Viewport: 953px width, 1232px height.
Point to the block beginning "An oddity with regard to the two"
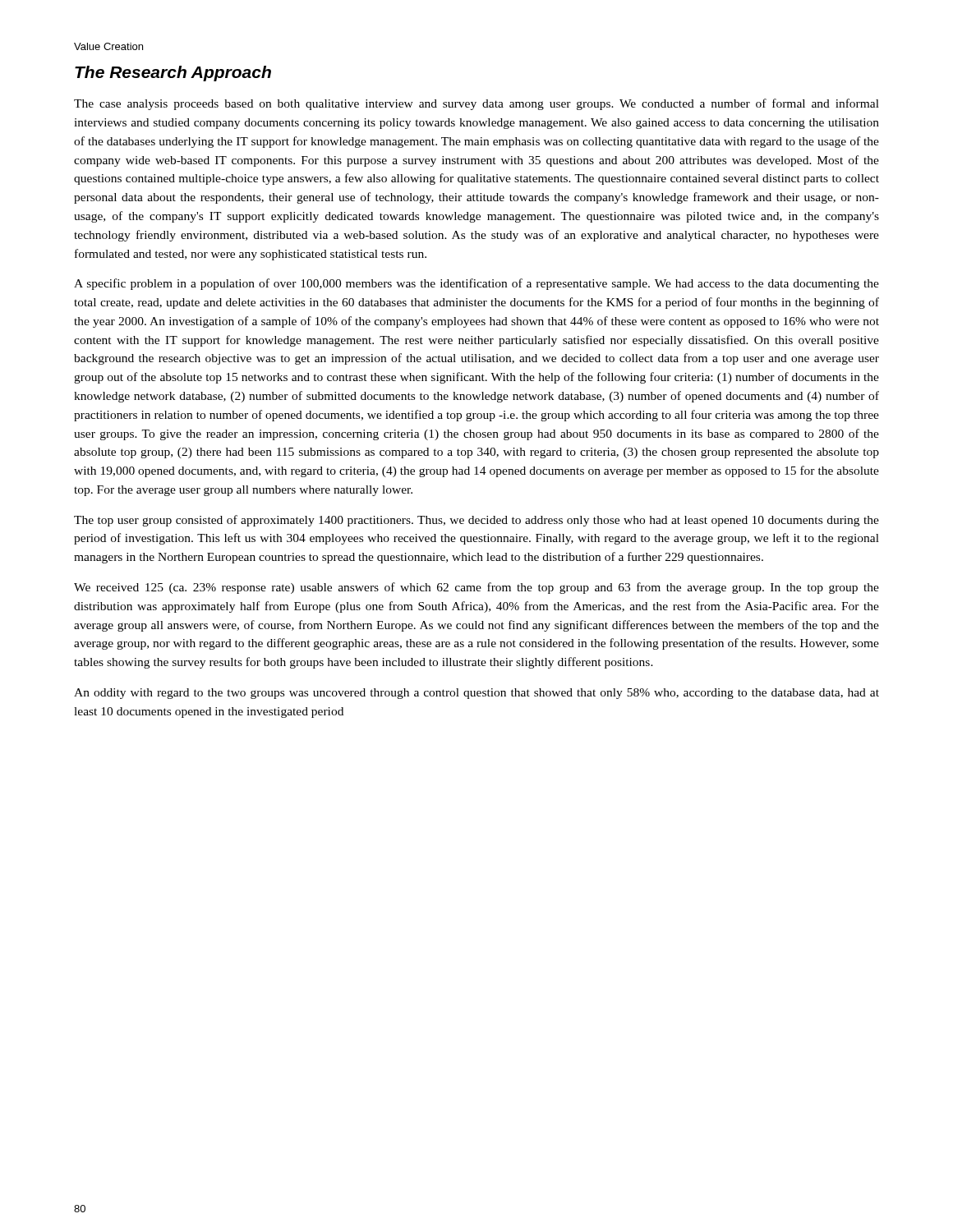(476, 701)
